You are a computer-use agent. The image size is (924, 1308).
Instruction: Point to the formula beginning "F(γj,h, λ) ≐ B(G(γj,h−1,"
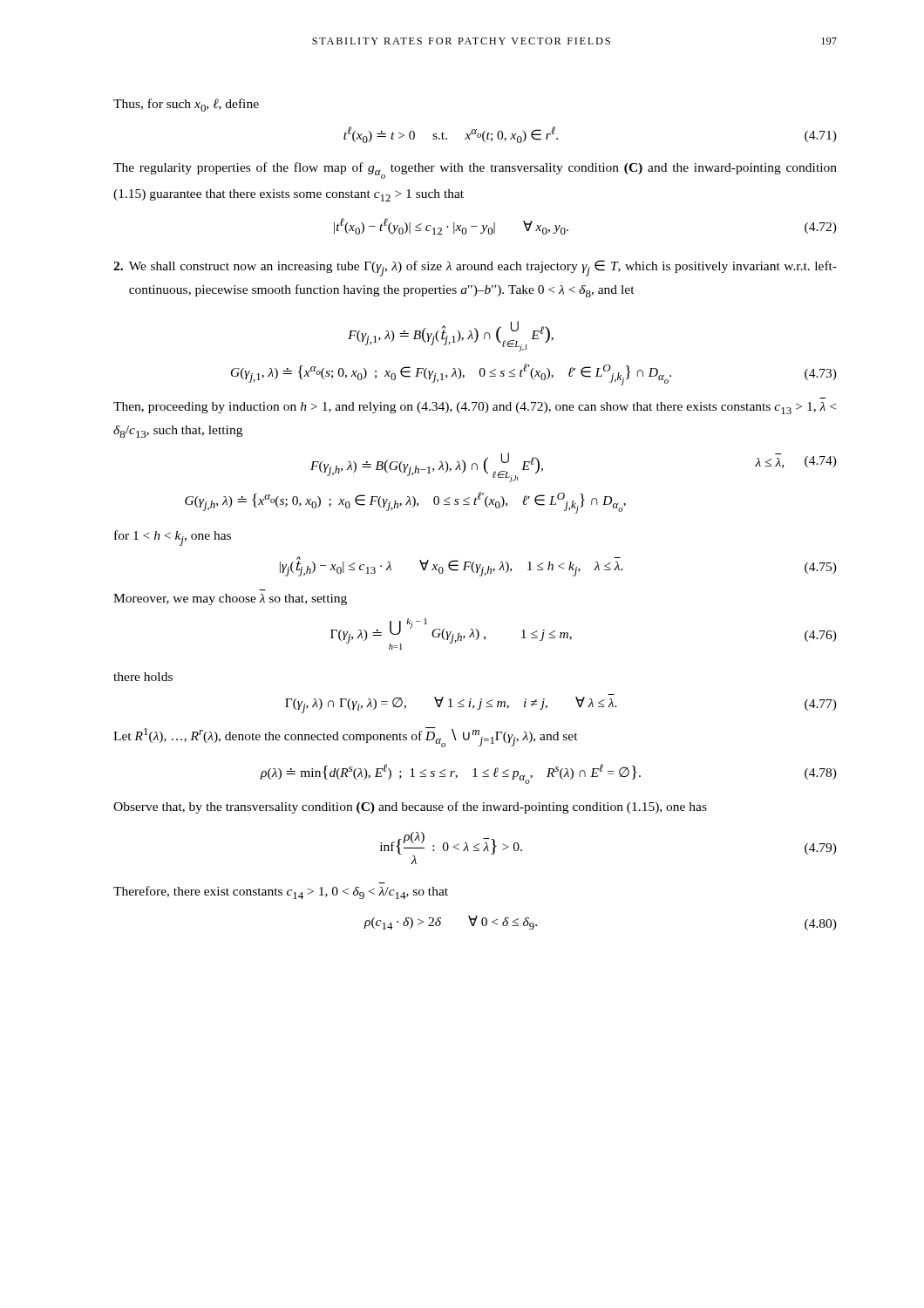(x=475, y=483)
